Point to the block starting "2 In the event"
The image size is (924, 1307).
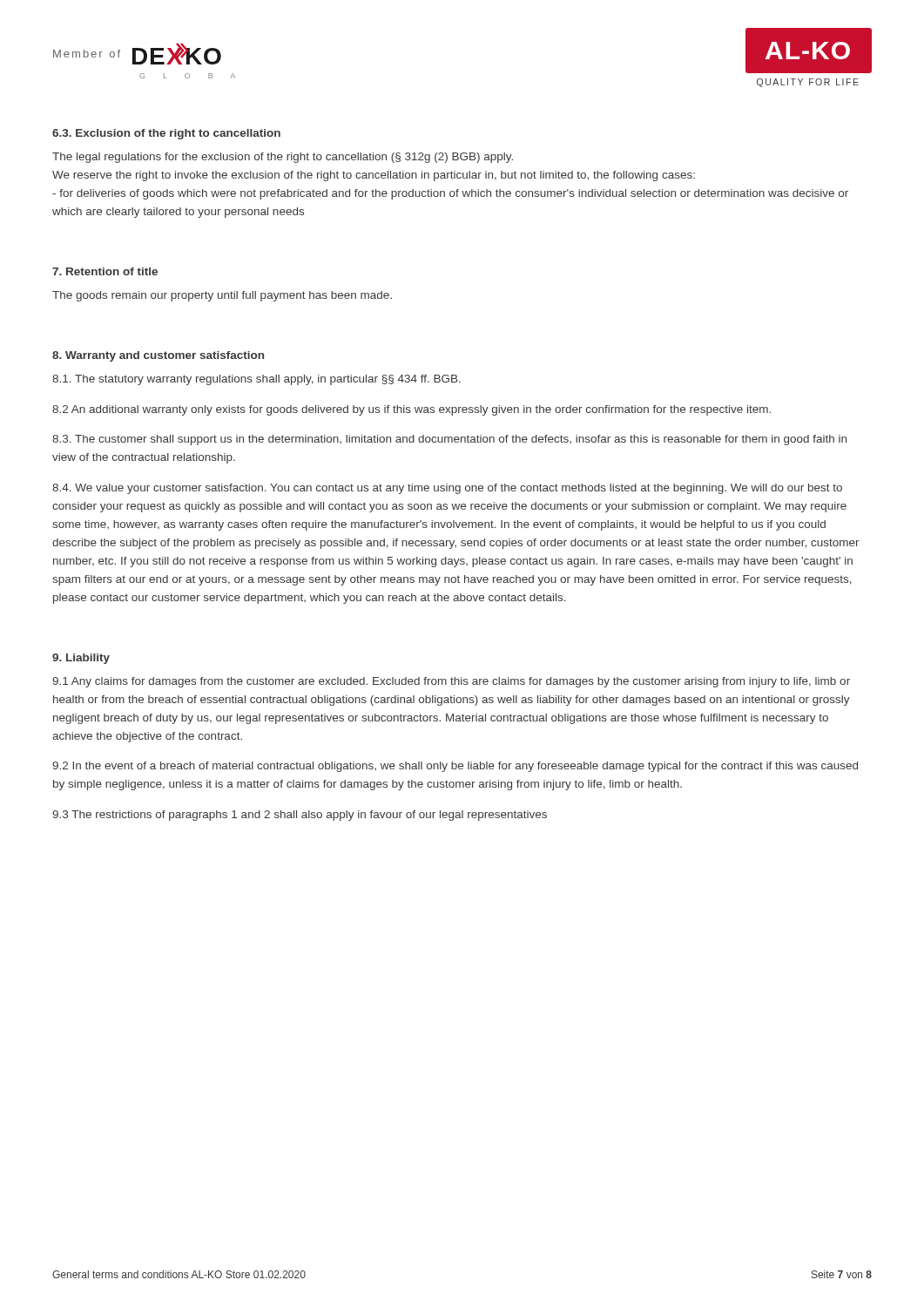point(455,775)
